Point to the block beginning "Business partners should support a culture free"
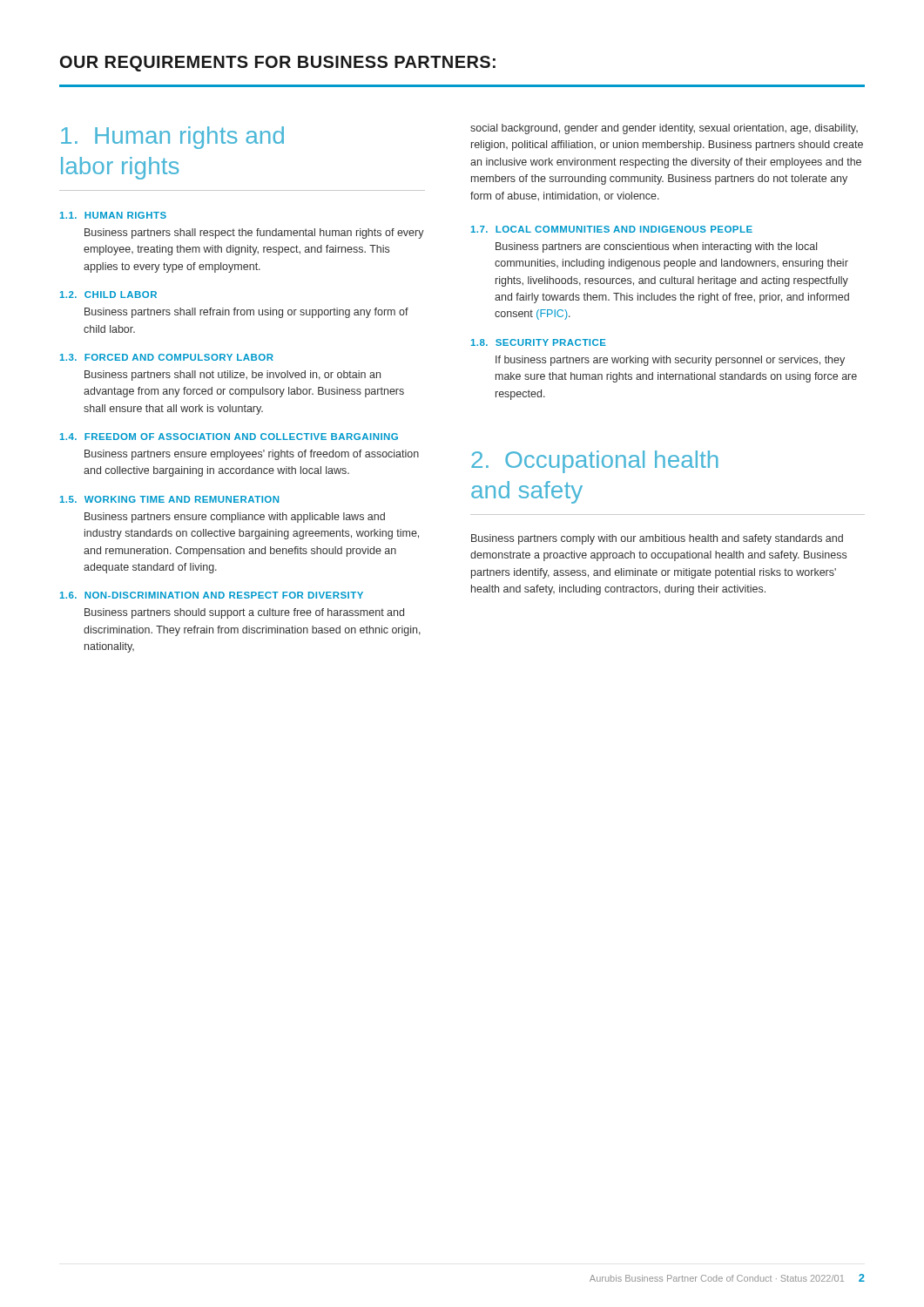This screenshot has width=924, height=1307. click(252, 630)
